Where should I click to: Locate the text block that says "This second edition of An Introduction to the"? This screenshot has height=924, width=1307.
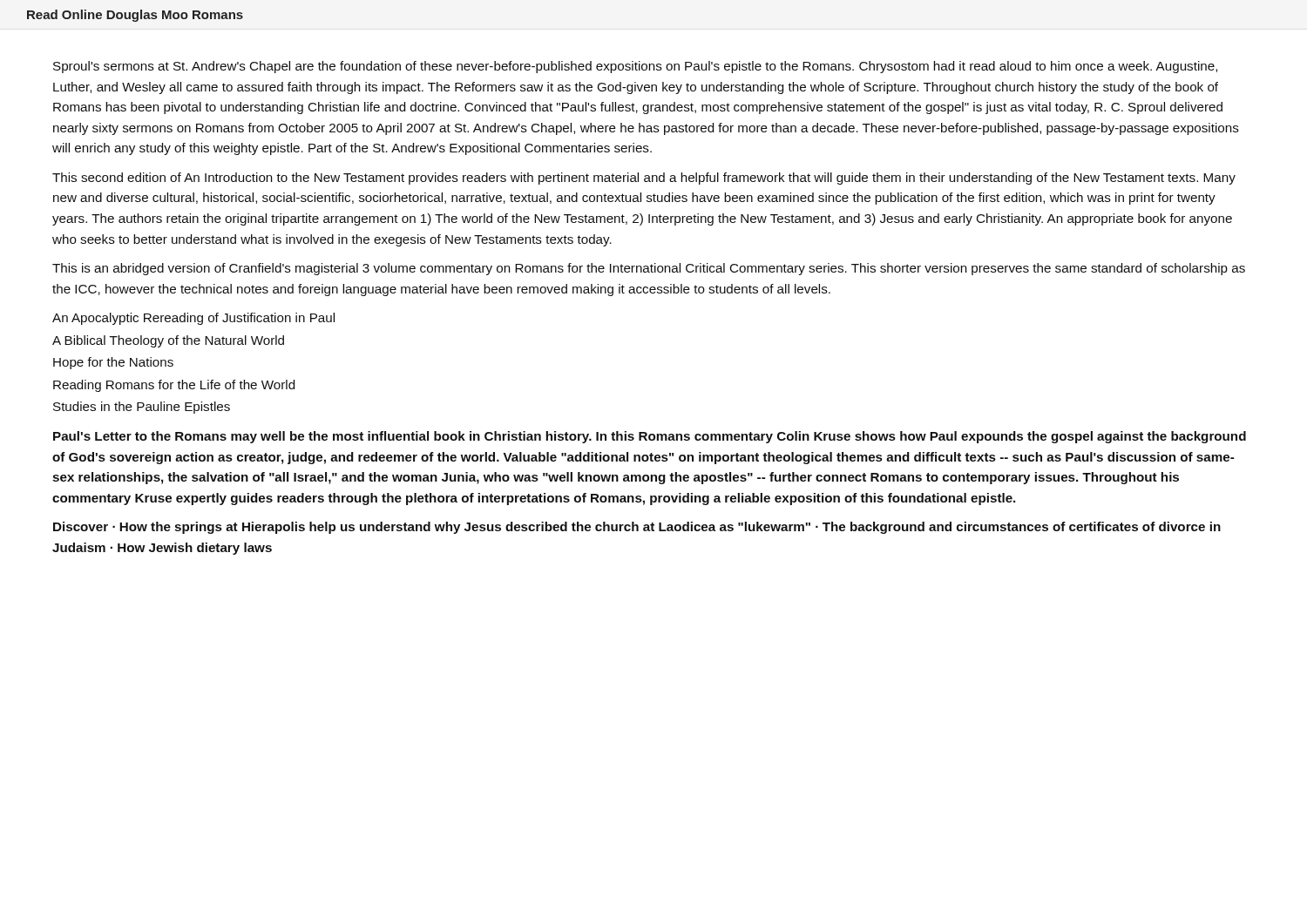coord(644,208)
